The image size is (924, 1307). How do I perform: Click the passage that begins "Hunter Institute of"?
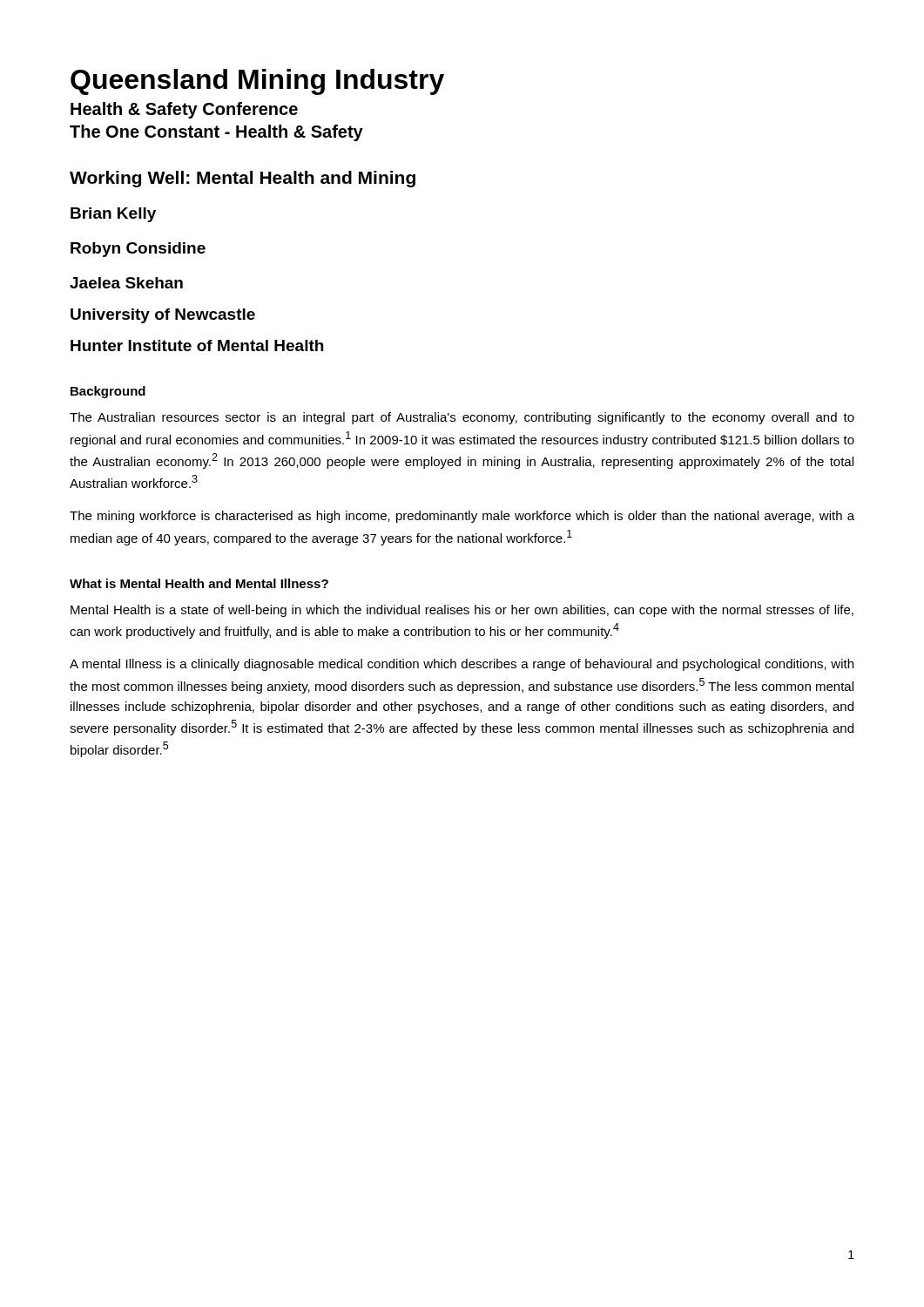click(197, 346)
